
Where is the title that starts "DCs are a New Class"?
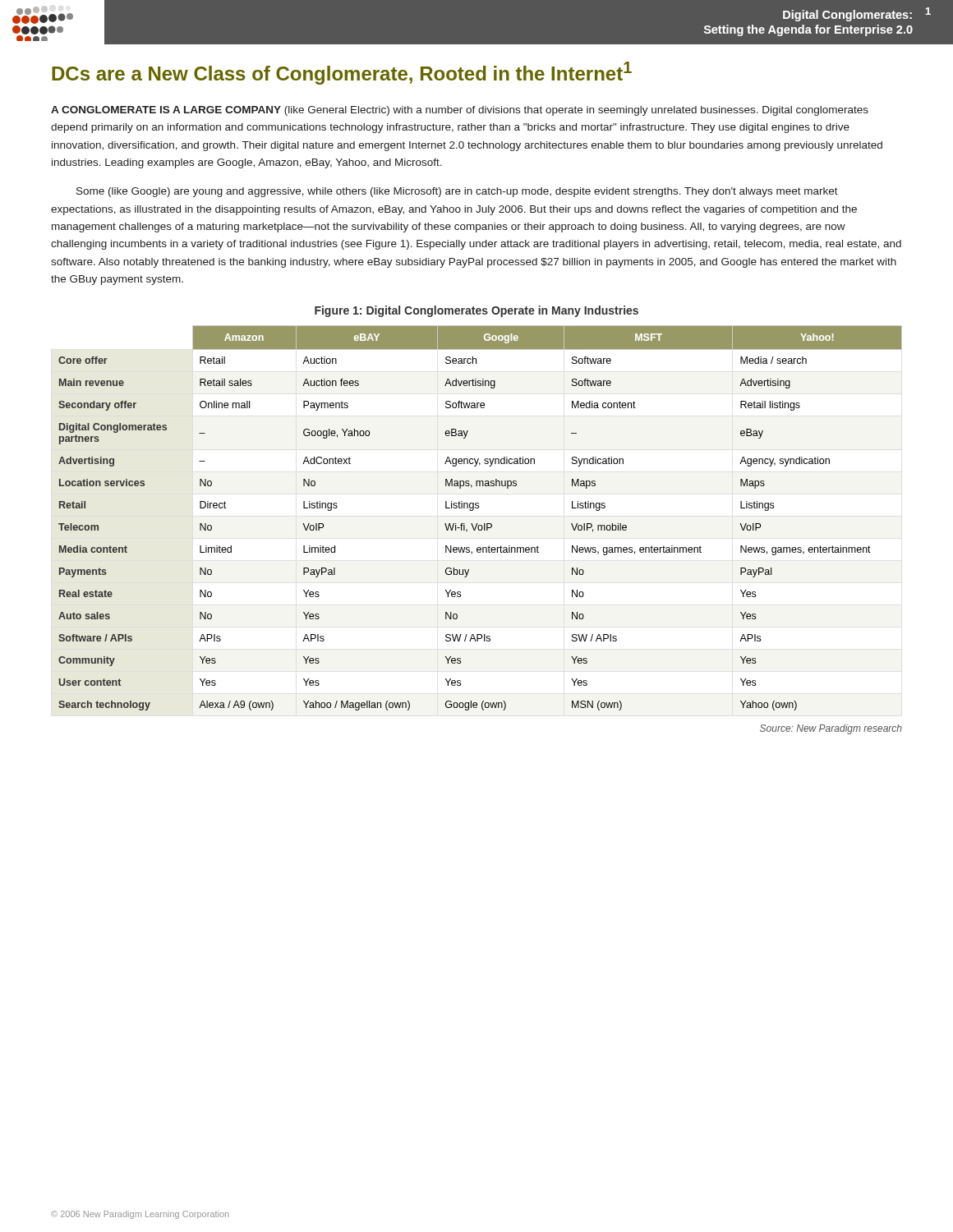(x=341, y=71)
